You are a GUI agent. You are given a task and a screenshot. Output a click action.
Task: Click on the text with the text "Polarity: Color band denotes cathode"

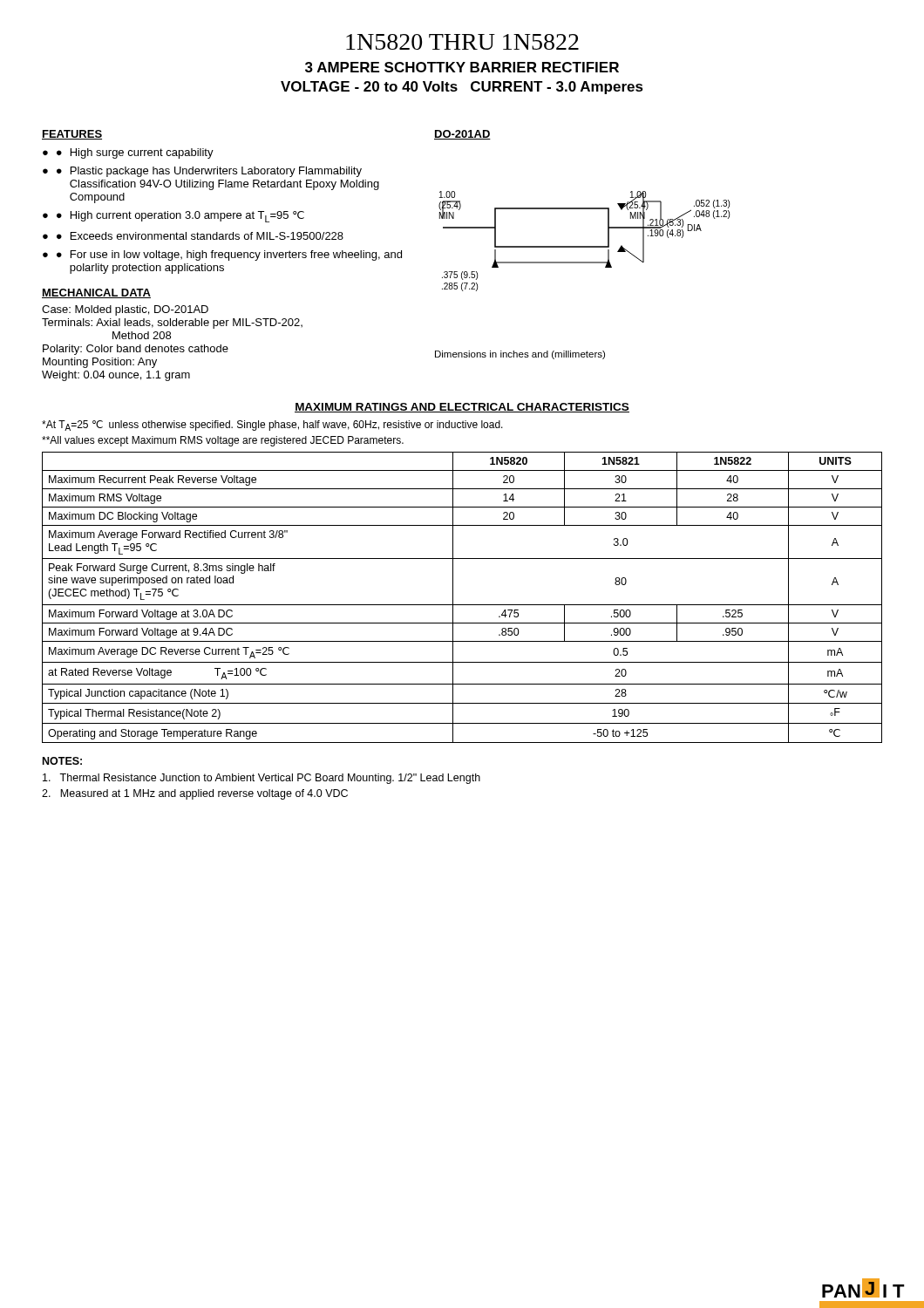click(x=135, y=348)
